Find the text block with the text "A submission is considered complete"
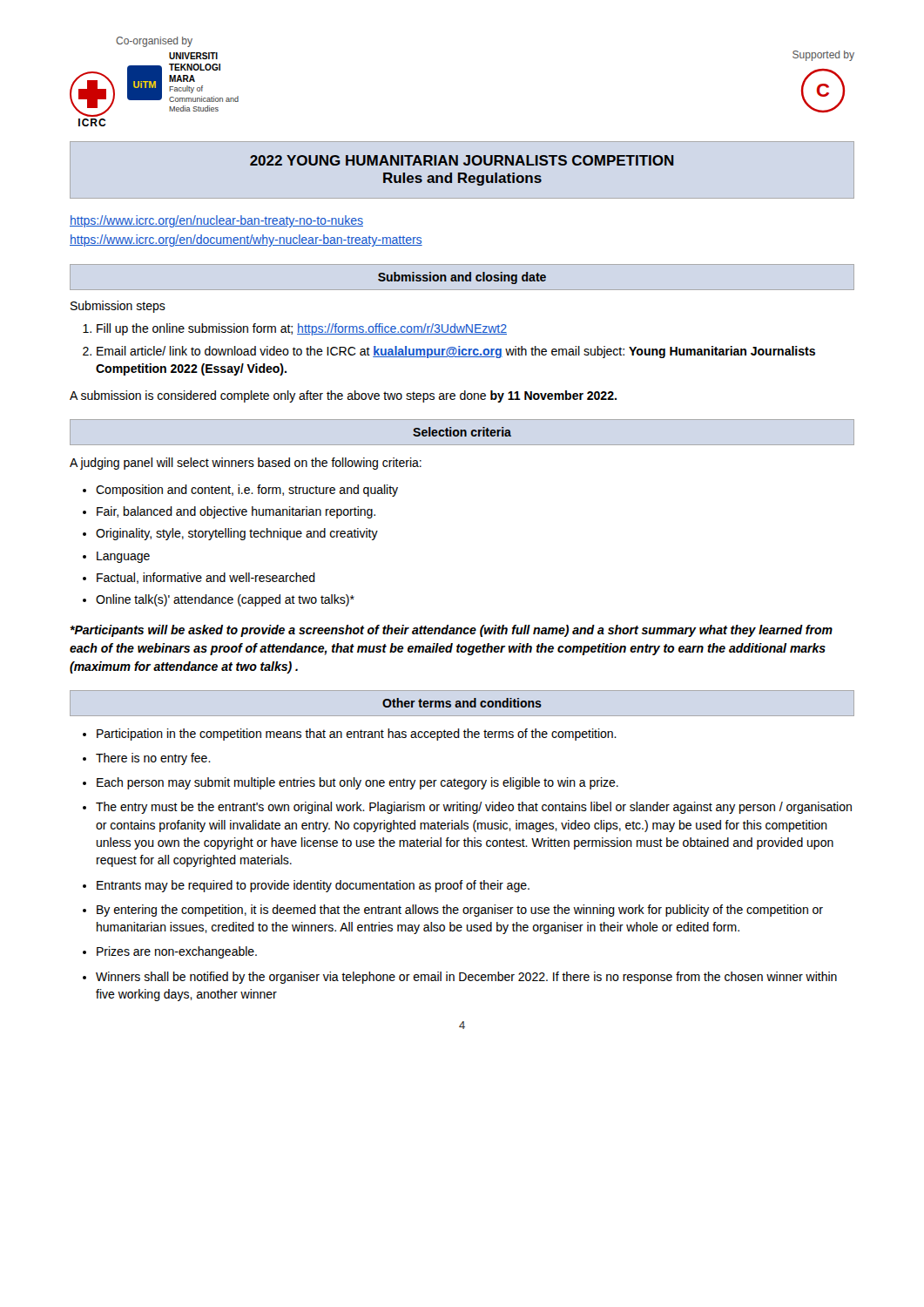This screenshot has height=1307, width=924. 343,395
